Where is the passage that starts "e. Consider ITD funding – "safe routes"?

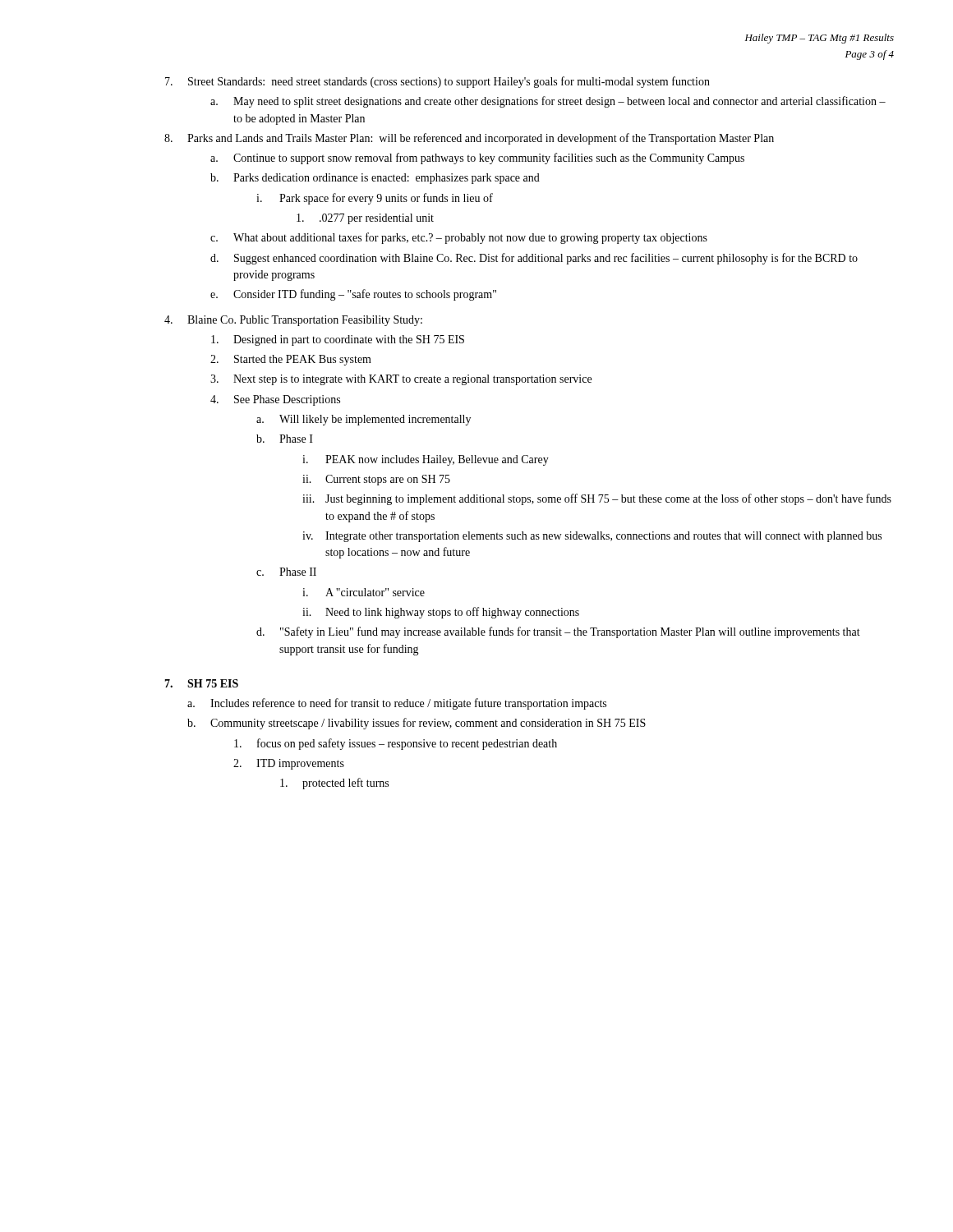[354, 295]
